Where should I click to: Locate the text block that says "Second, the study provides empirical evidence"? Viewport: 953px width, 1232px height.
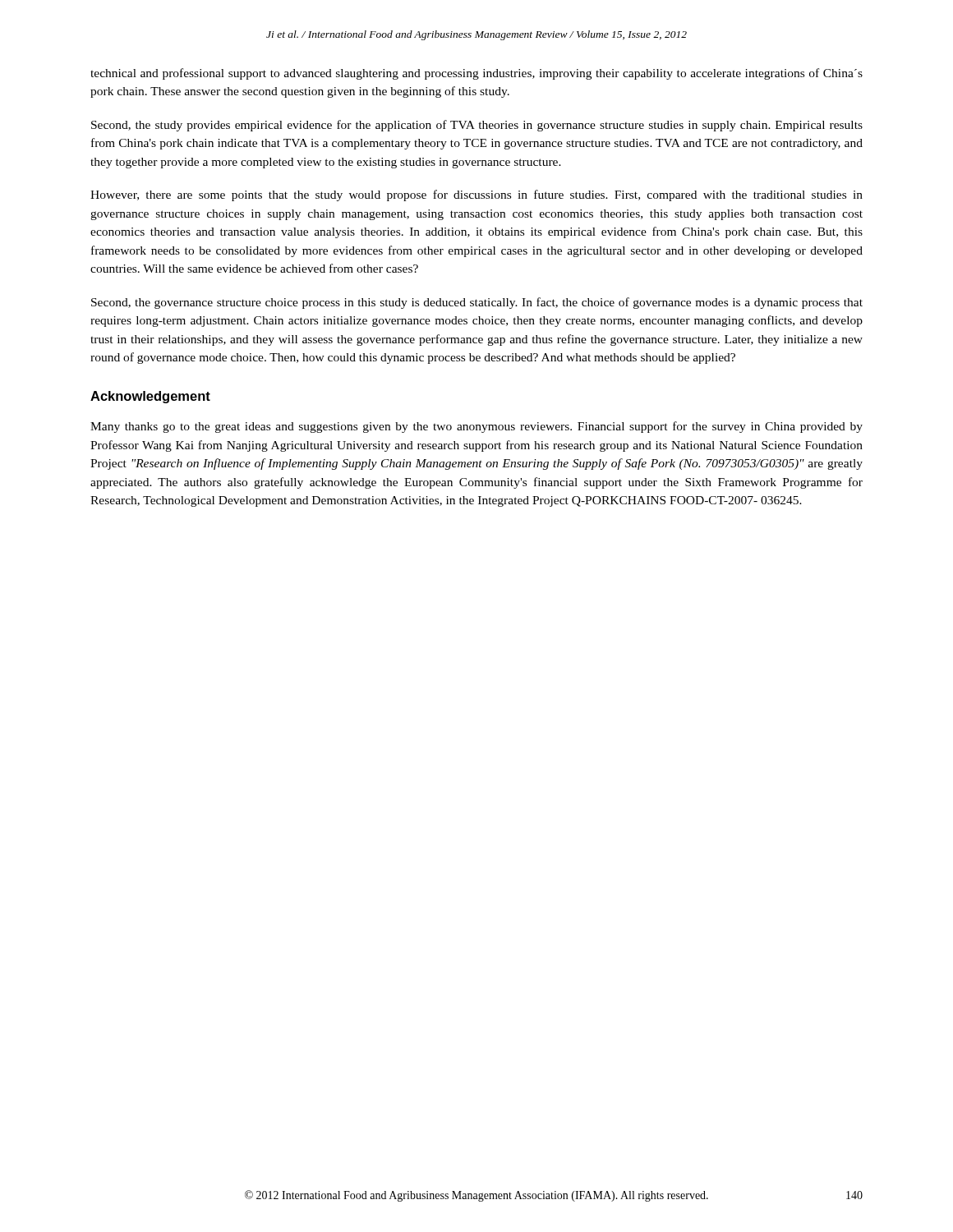coord(476,143)
